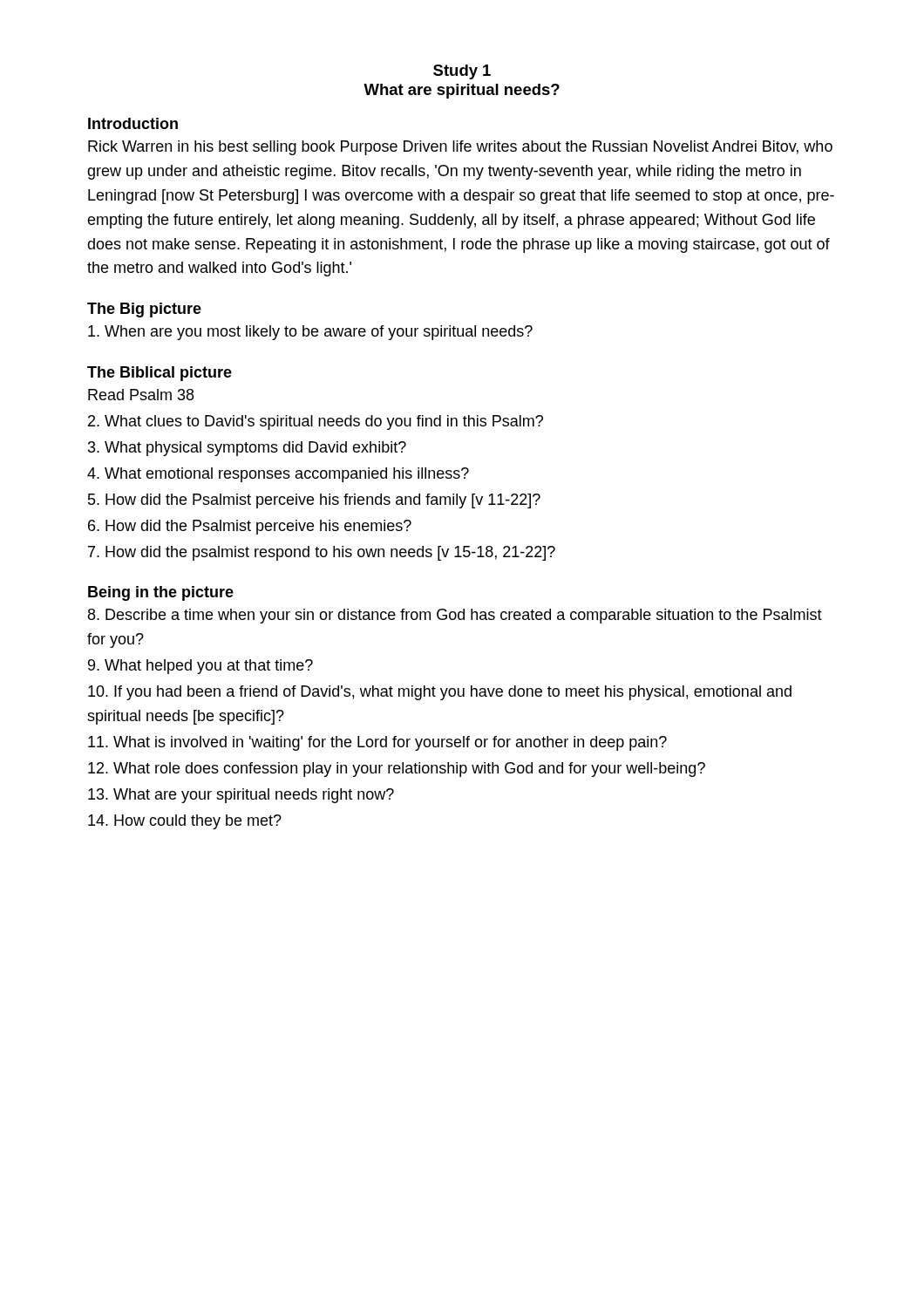
Task: Where does it say "9. What helped you at that time?"?
Action: point(200,666)
